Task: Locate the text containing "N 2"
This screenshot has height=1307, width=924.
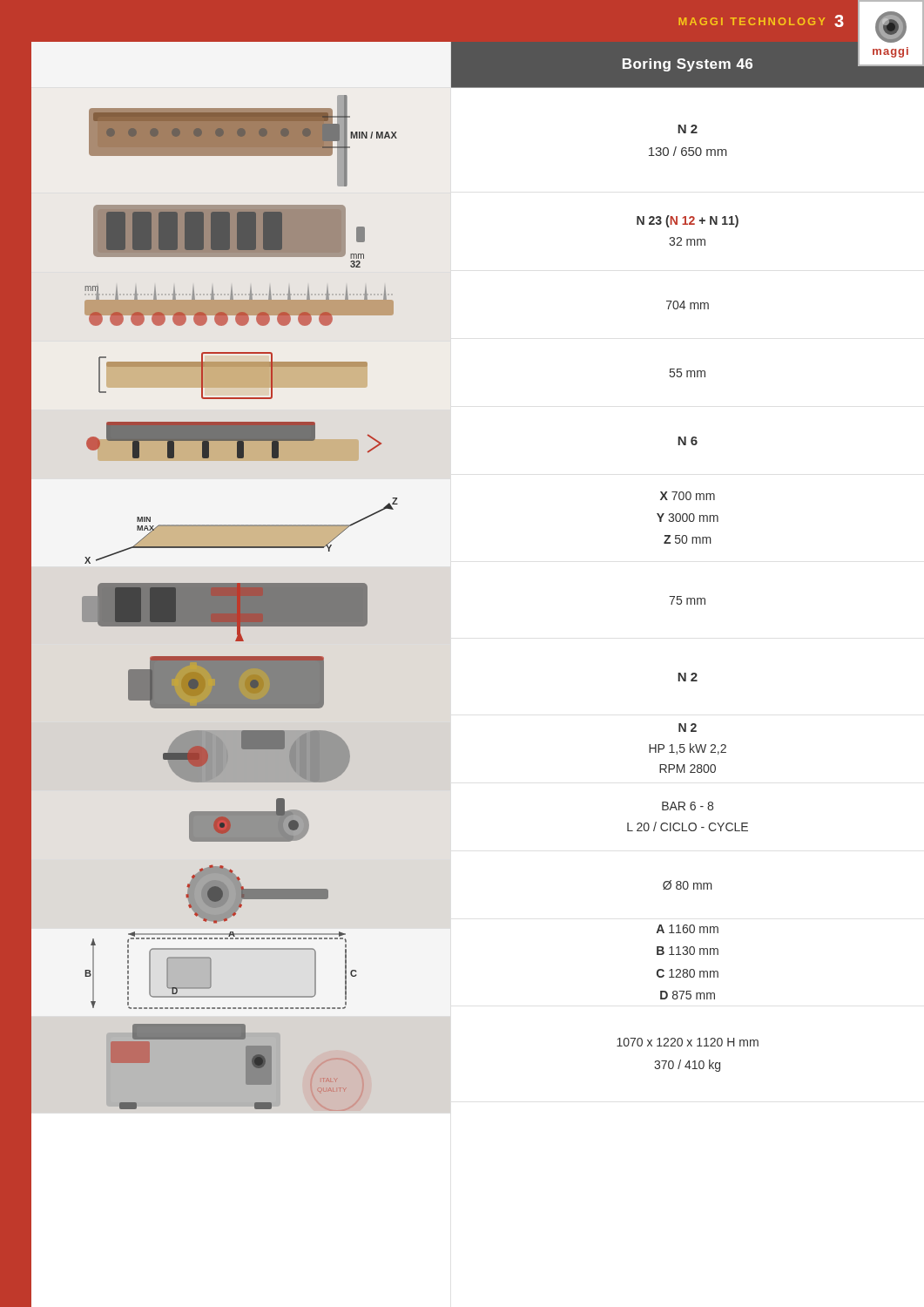Action: tap(688, 677)
